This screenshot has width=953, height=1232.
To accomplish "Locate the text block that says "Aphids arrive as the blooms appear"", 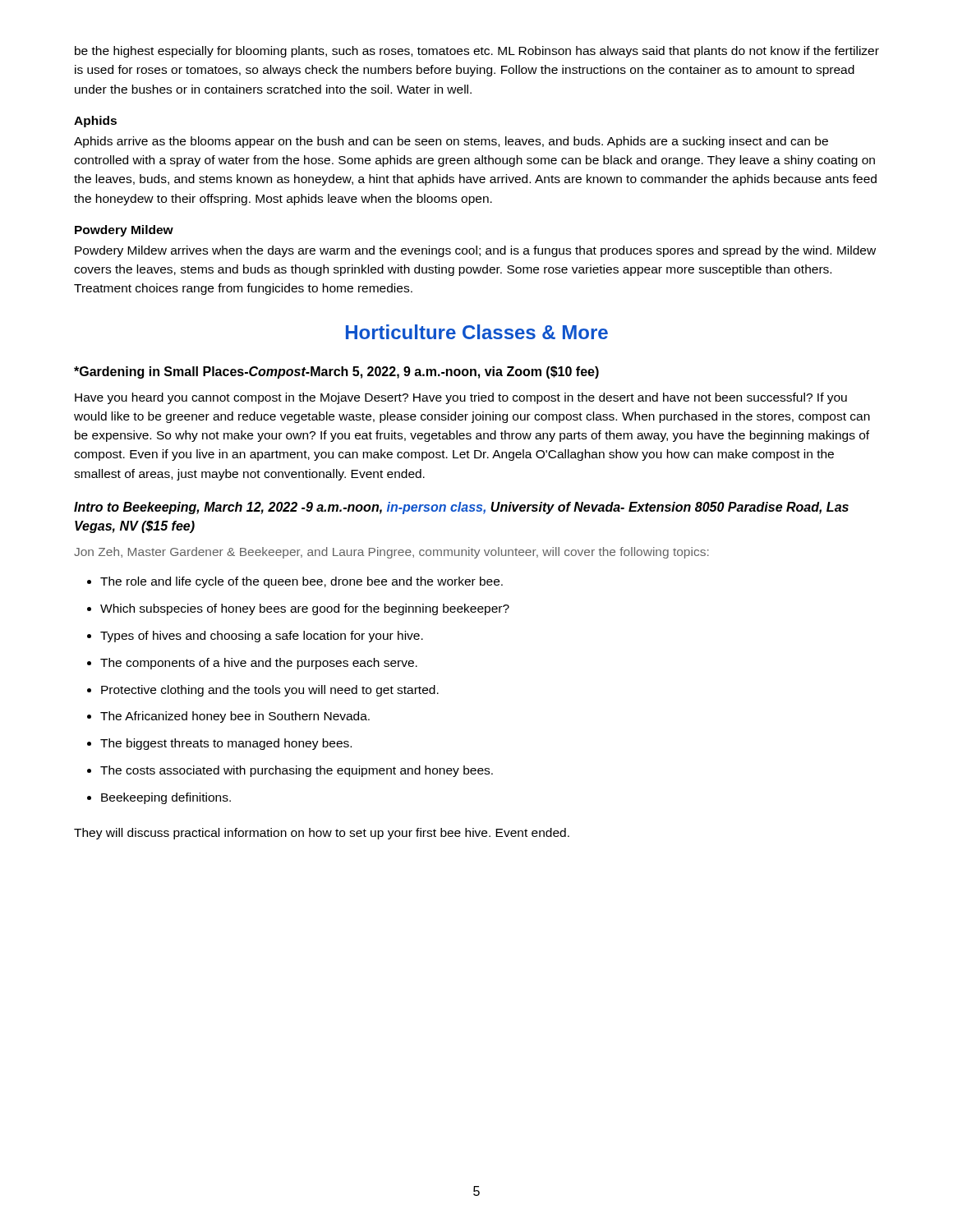I will (x=476, y=169).
